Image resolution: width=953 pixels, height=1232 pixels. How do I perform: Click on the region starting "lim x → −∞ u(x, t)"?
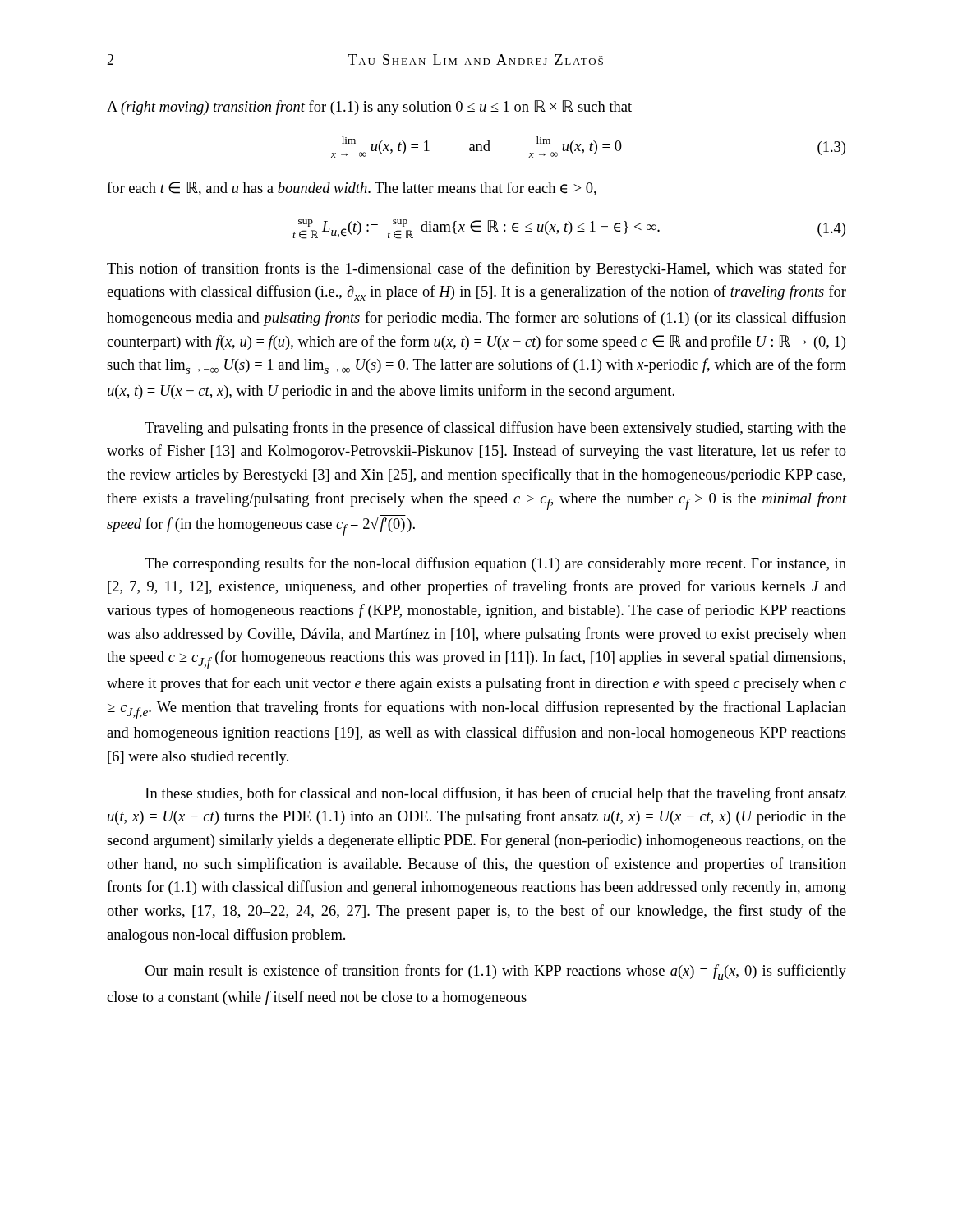pyautogui.click(x=589, y=148)
